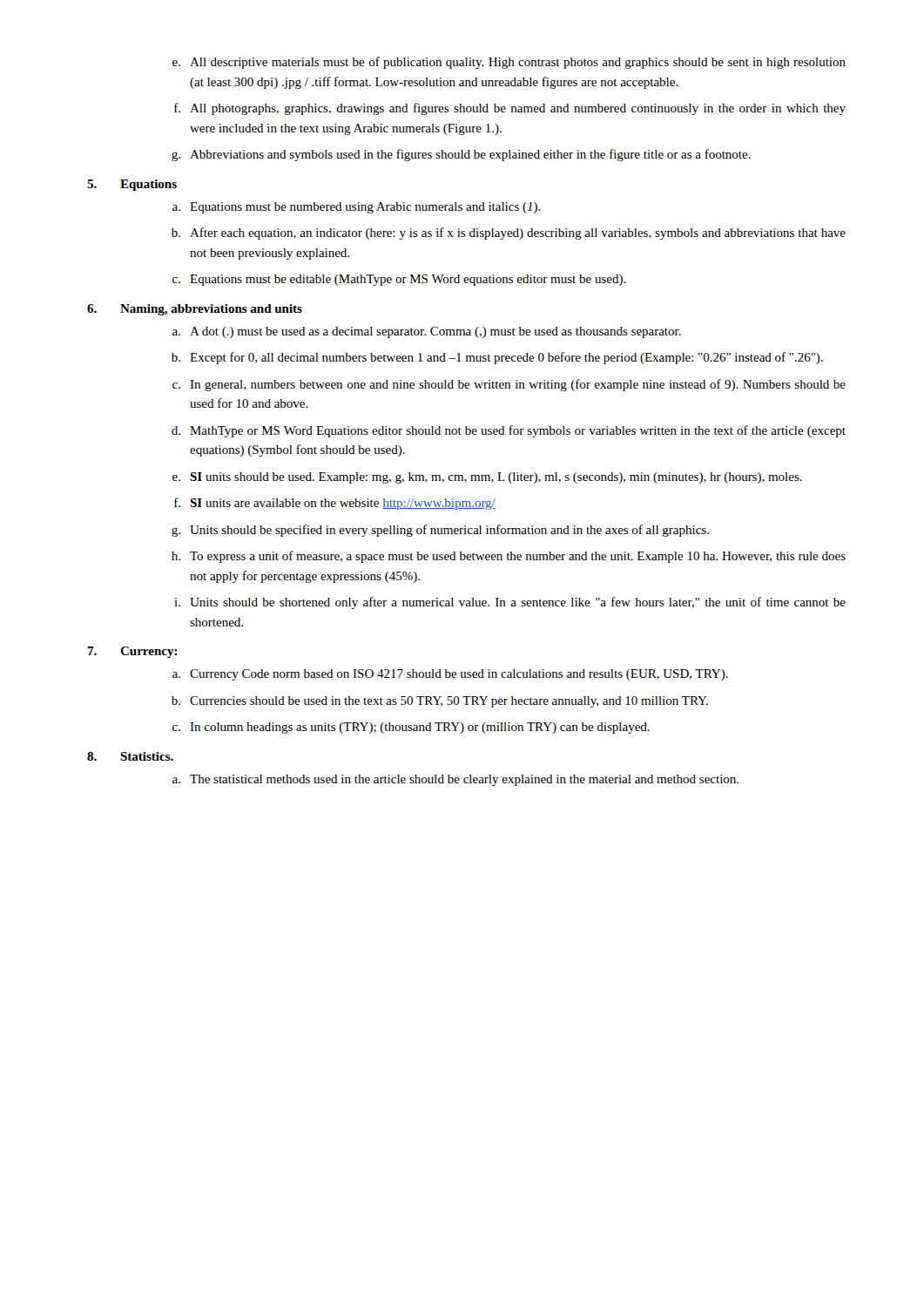Where is the passage that starts "g. Units should be specified in every"?
924x1307 pixels.
(497, 530)
